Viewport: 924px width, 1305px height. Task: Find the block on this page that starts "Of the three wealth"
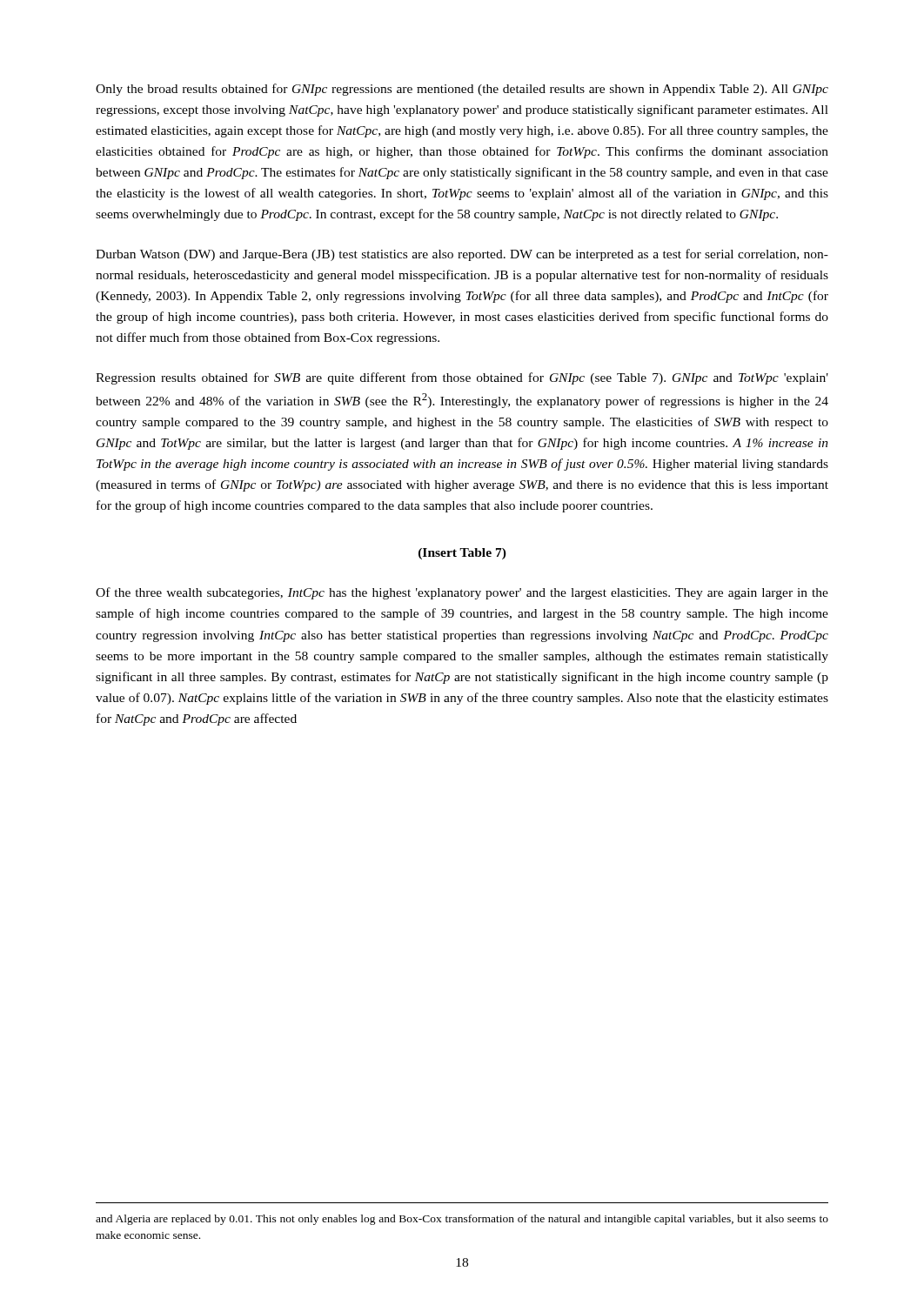(x=462, y=655)
